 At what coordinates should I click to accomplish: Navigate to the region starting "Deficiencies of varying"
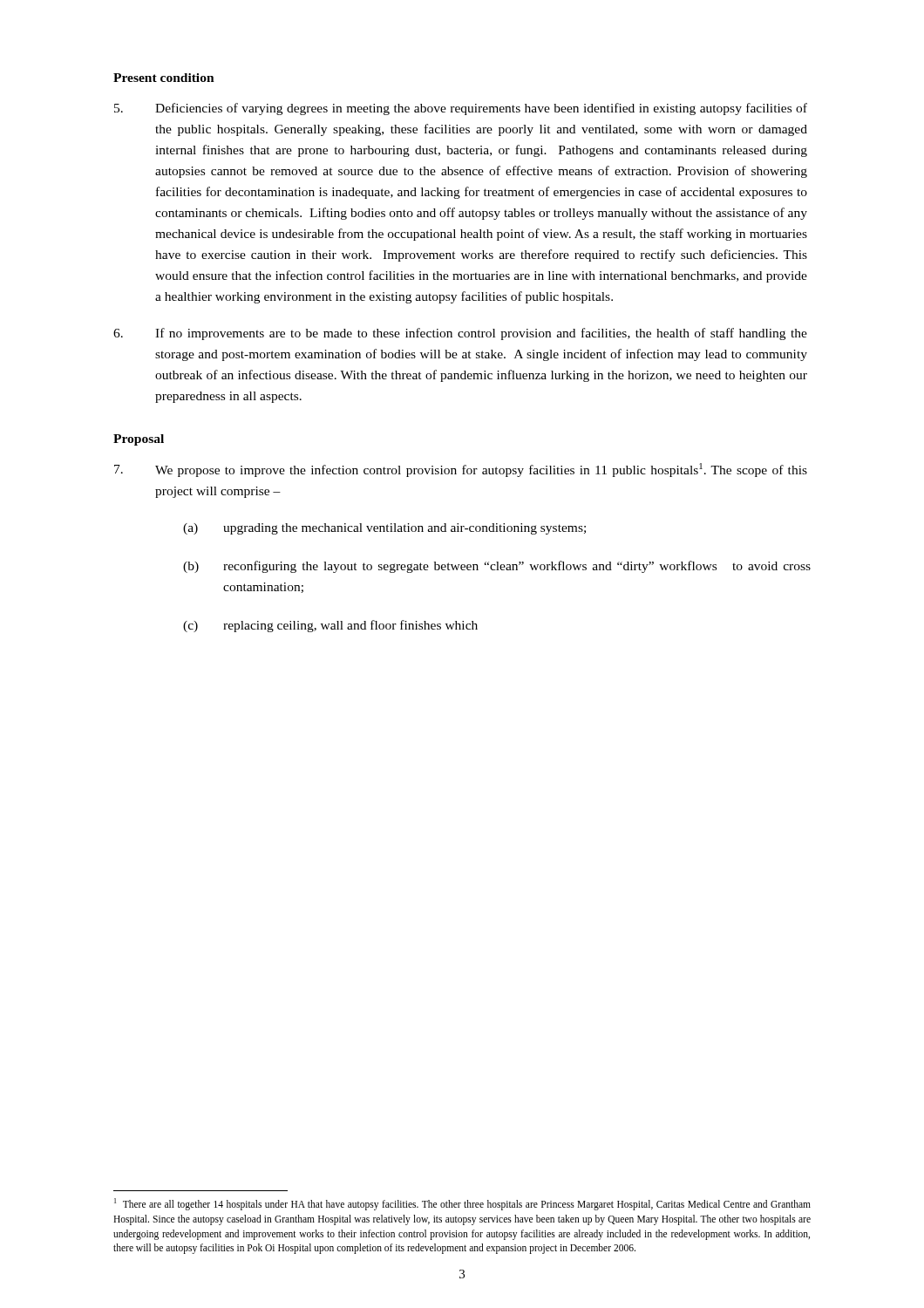click(x=460, y=202)
